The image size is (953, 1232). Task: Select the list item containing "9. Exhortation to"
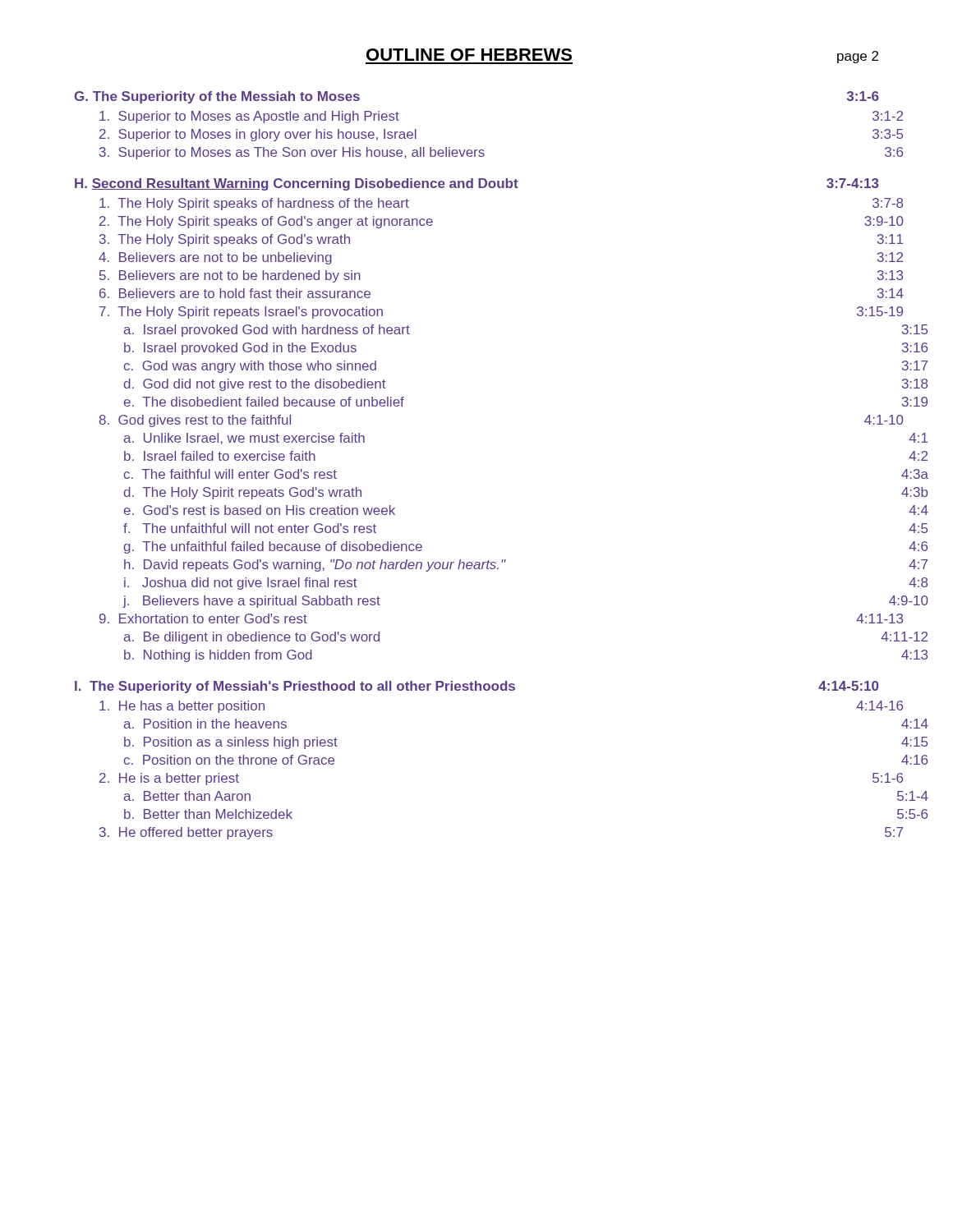tap(199, 617)
